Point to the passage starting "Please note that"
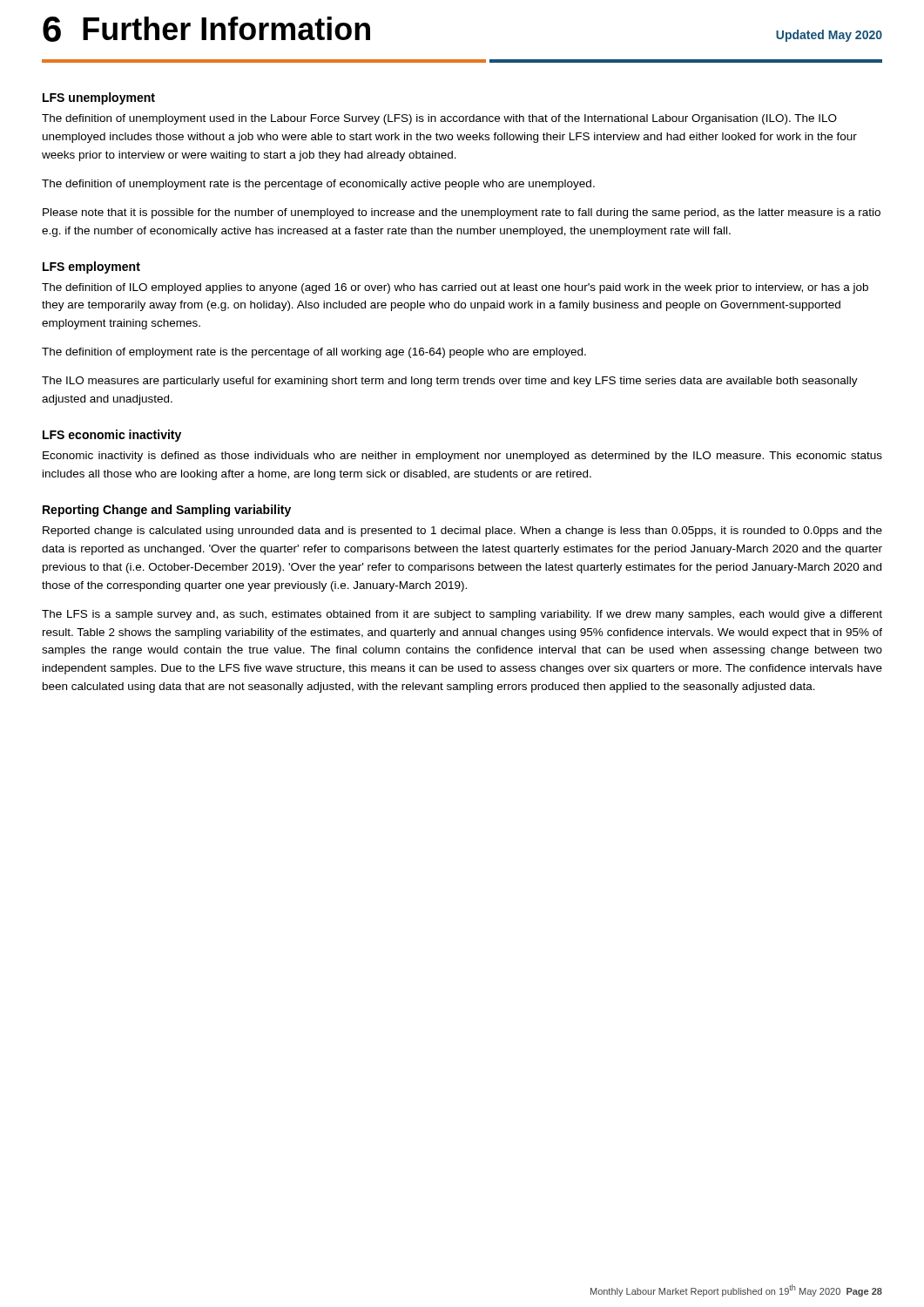 [x=461, y=221]
